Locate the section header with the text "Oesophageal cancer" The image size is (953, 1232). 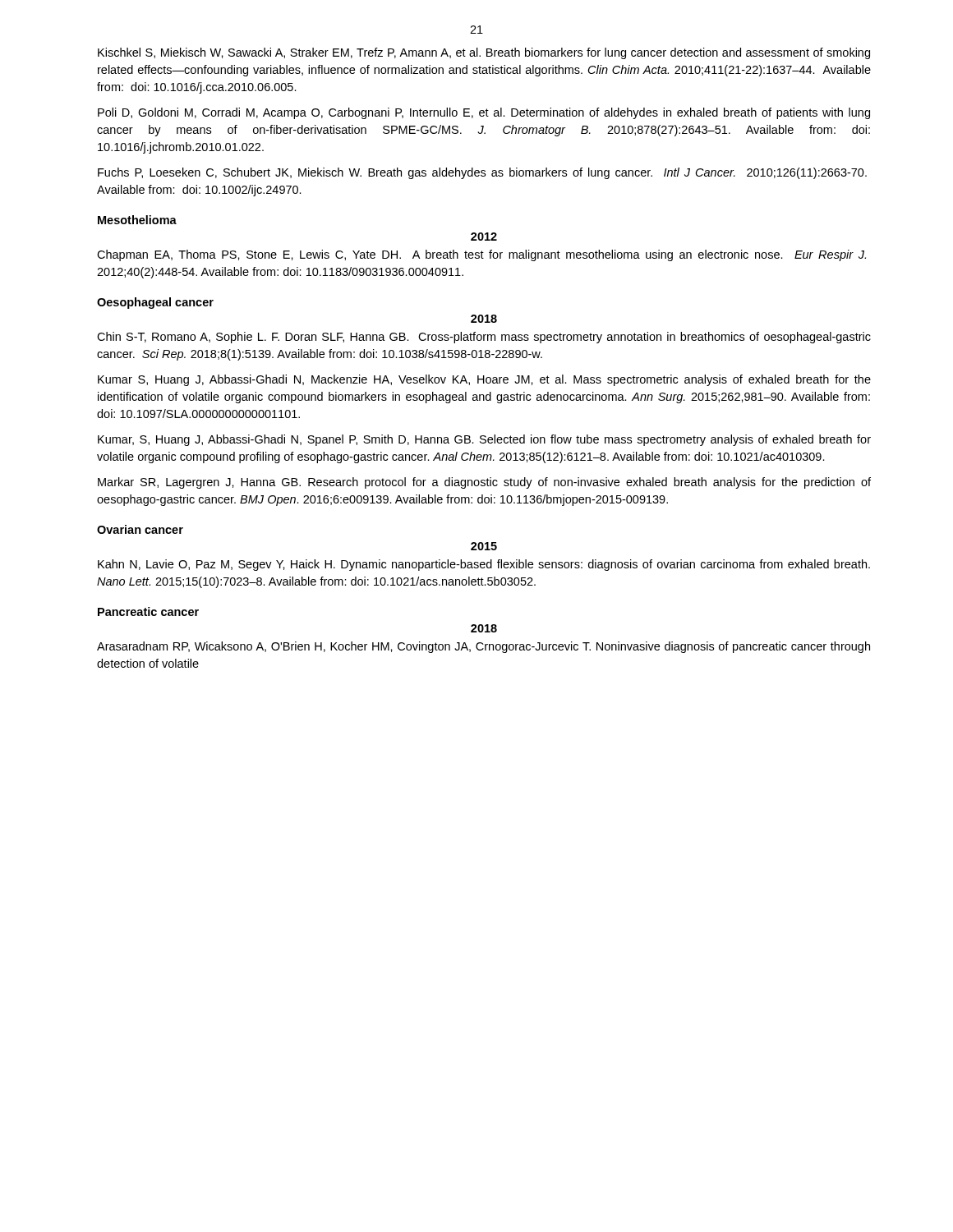point(155,302)
